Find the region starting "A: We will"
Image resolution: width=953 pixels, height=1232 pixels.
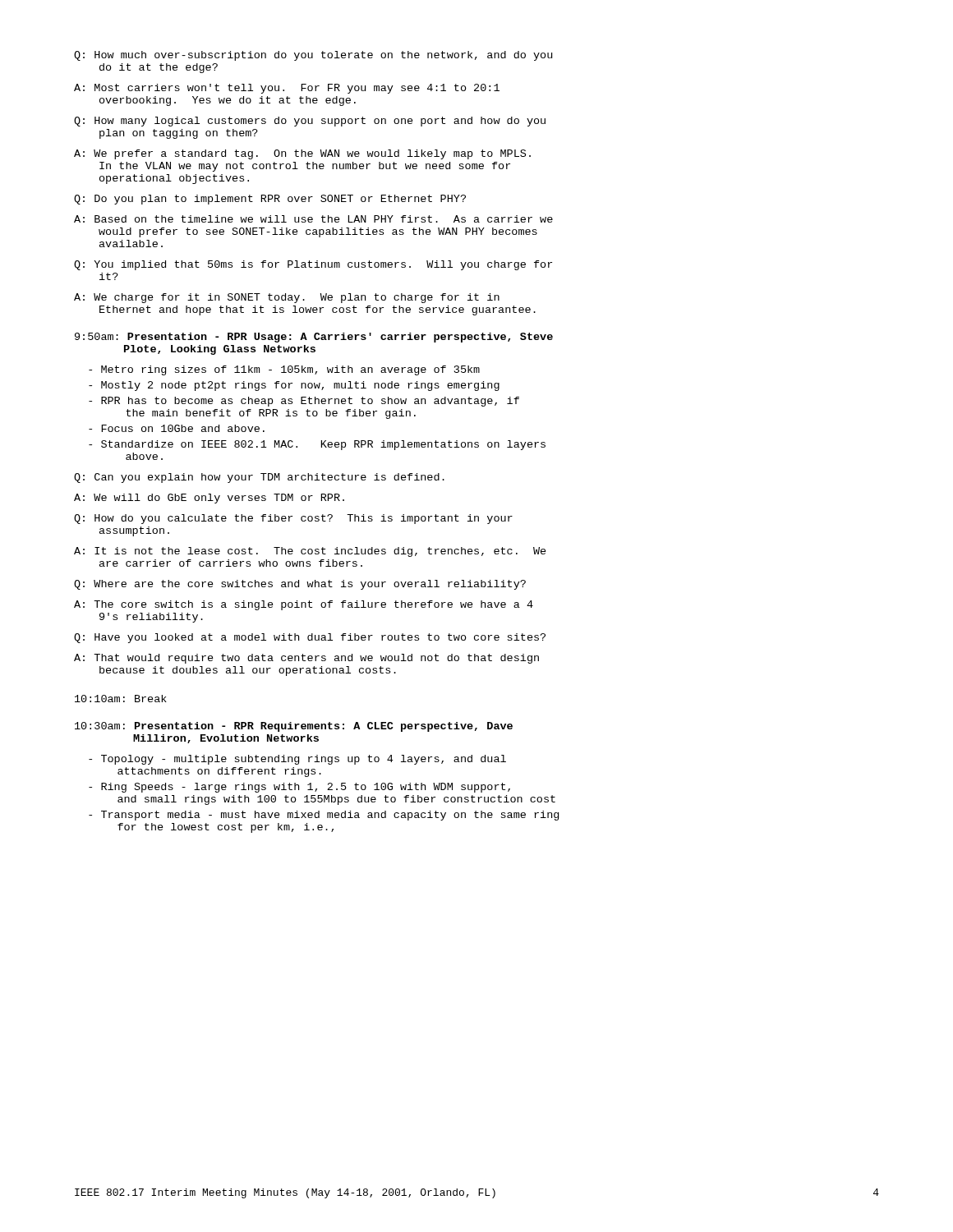[x=209, y=499]
